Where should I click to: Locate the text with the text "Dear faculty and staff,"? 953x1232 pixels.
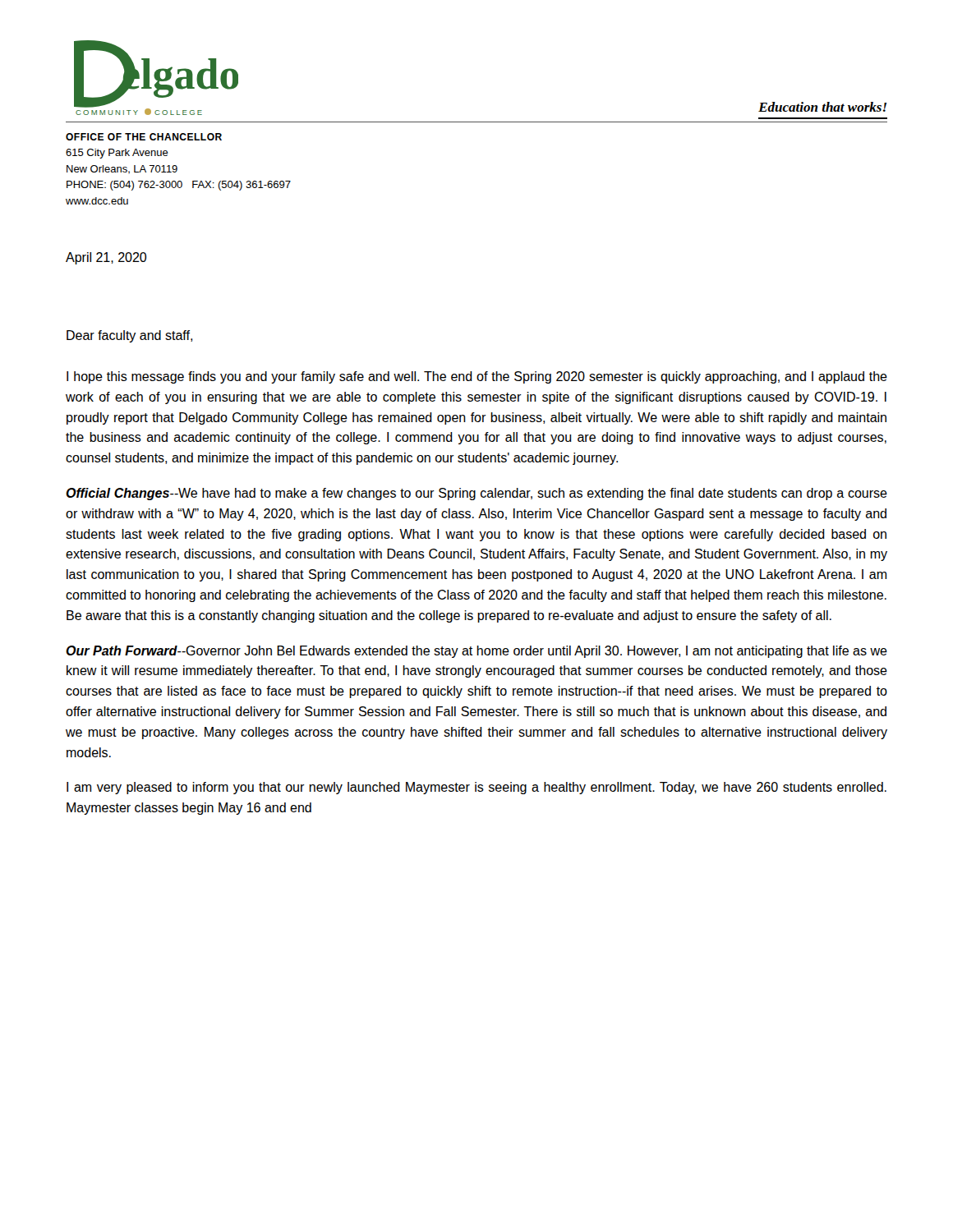(x=130, y=336)
